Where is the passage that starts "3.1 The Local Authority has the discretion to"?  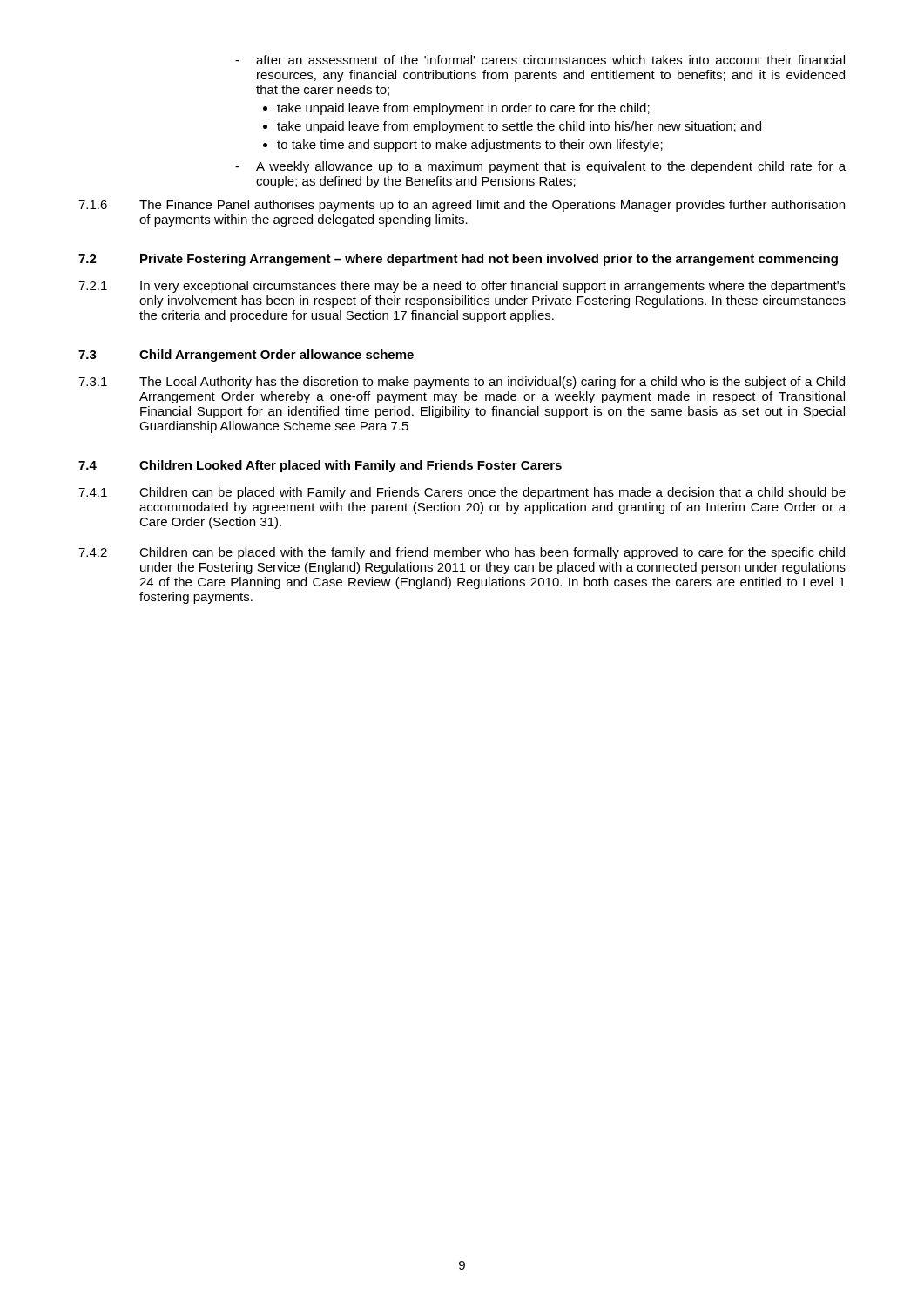click(x=462, y=403)
